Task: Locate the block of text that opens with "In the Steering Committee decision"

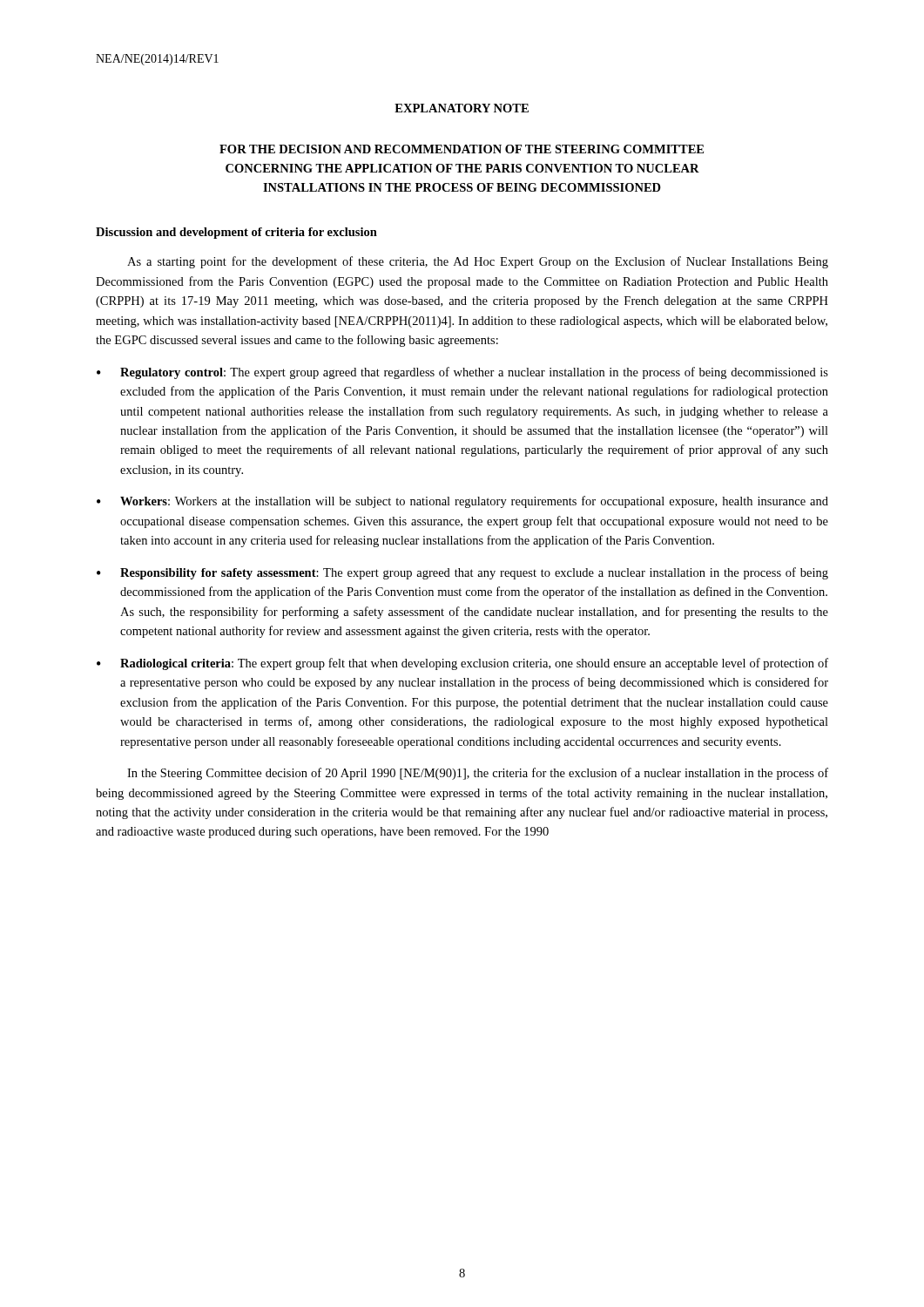Action: pos(462,802)
